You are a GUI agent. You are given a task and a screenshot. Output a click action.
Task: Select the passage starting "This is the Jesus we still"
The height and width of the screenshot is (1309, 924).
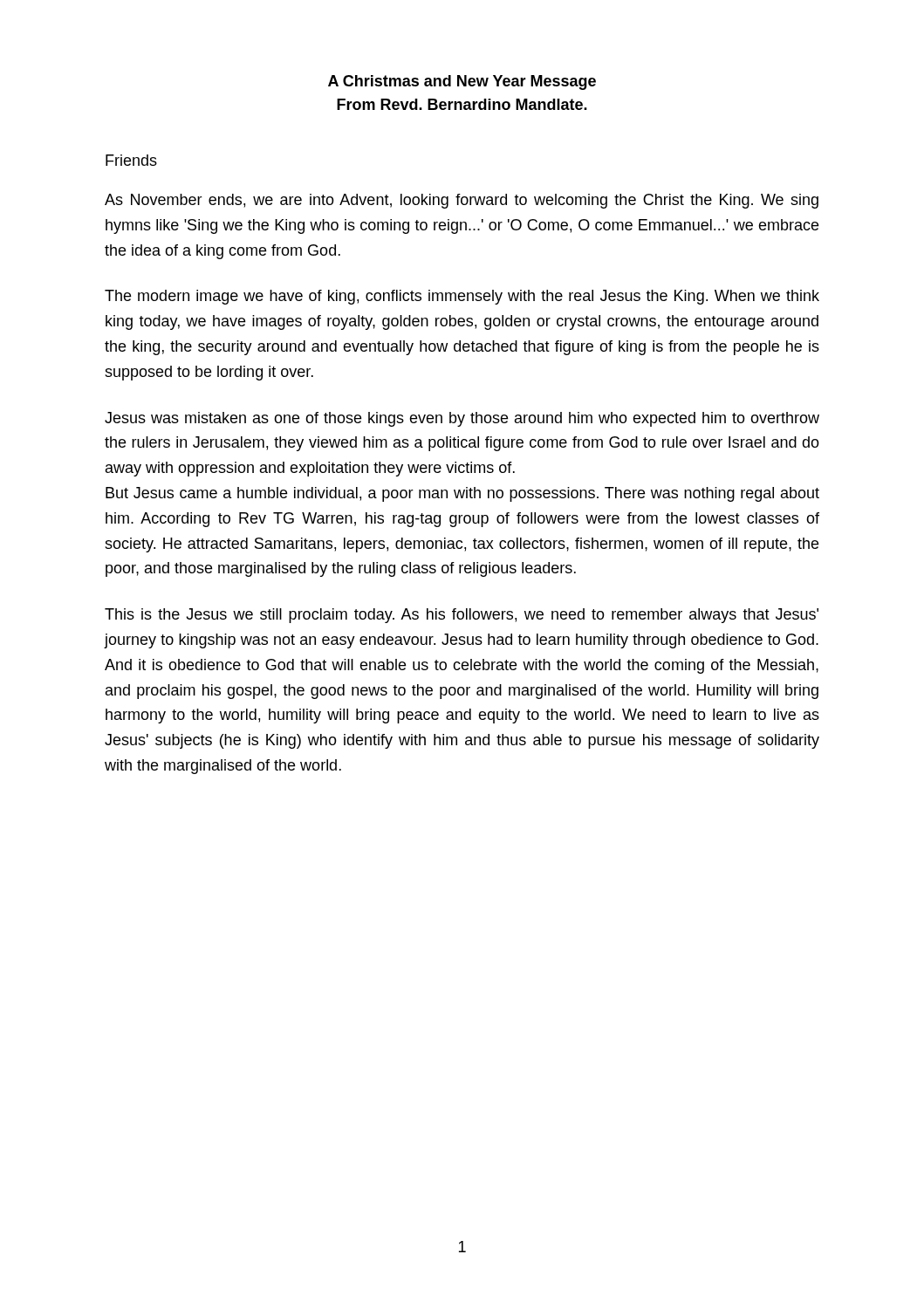[462, 690]
